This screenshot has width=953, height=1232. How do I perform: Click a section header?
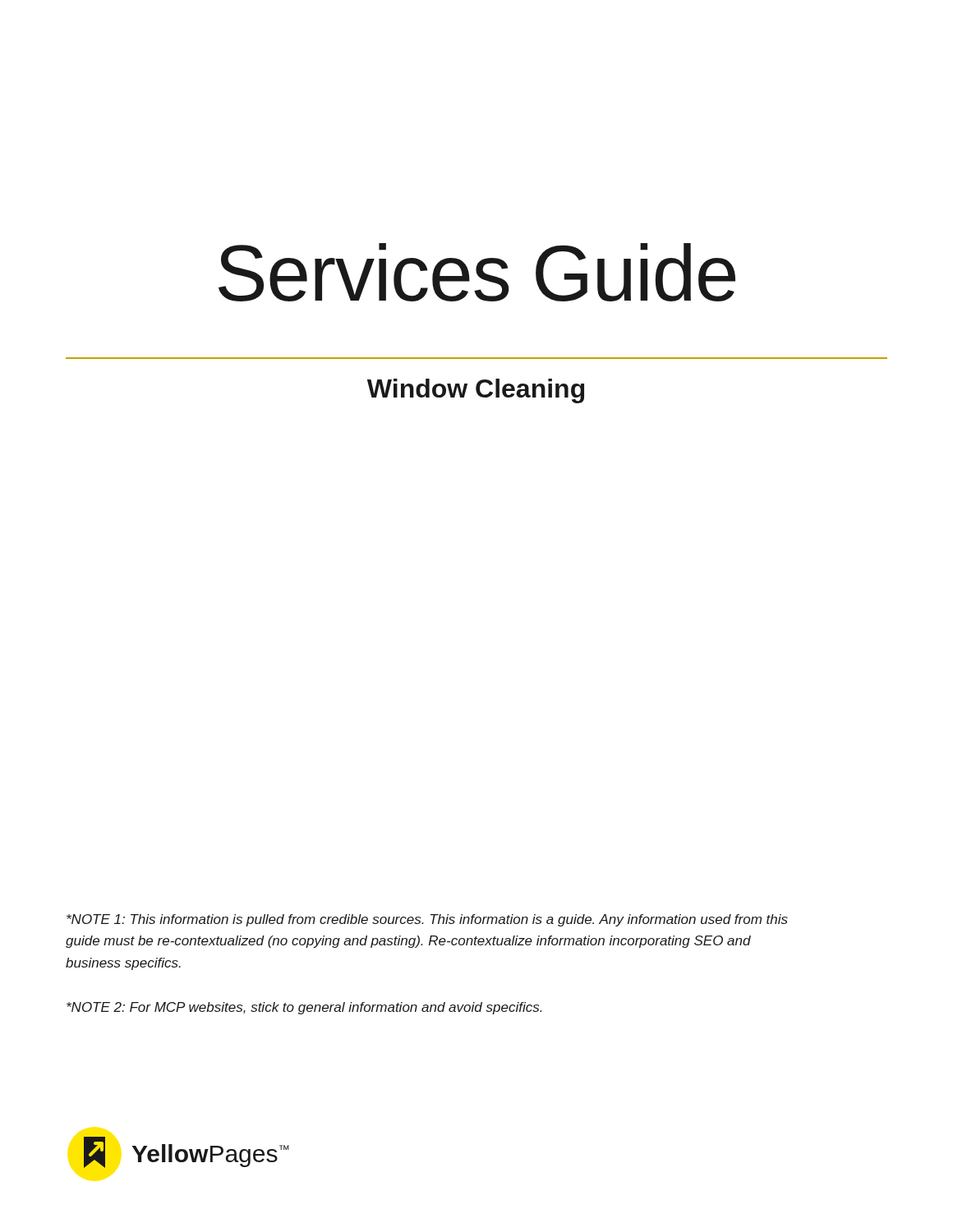click(476, 388)
